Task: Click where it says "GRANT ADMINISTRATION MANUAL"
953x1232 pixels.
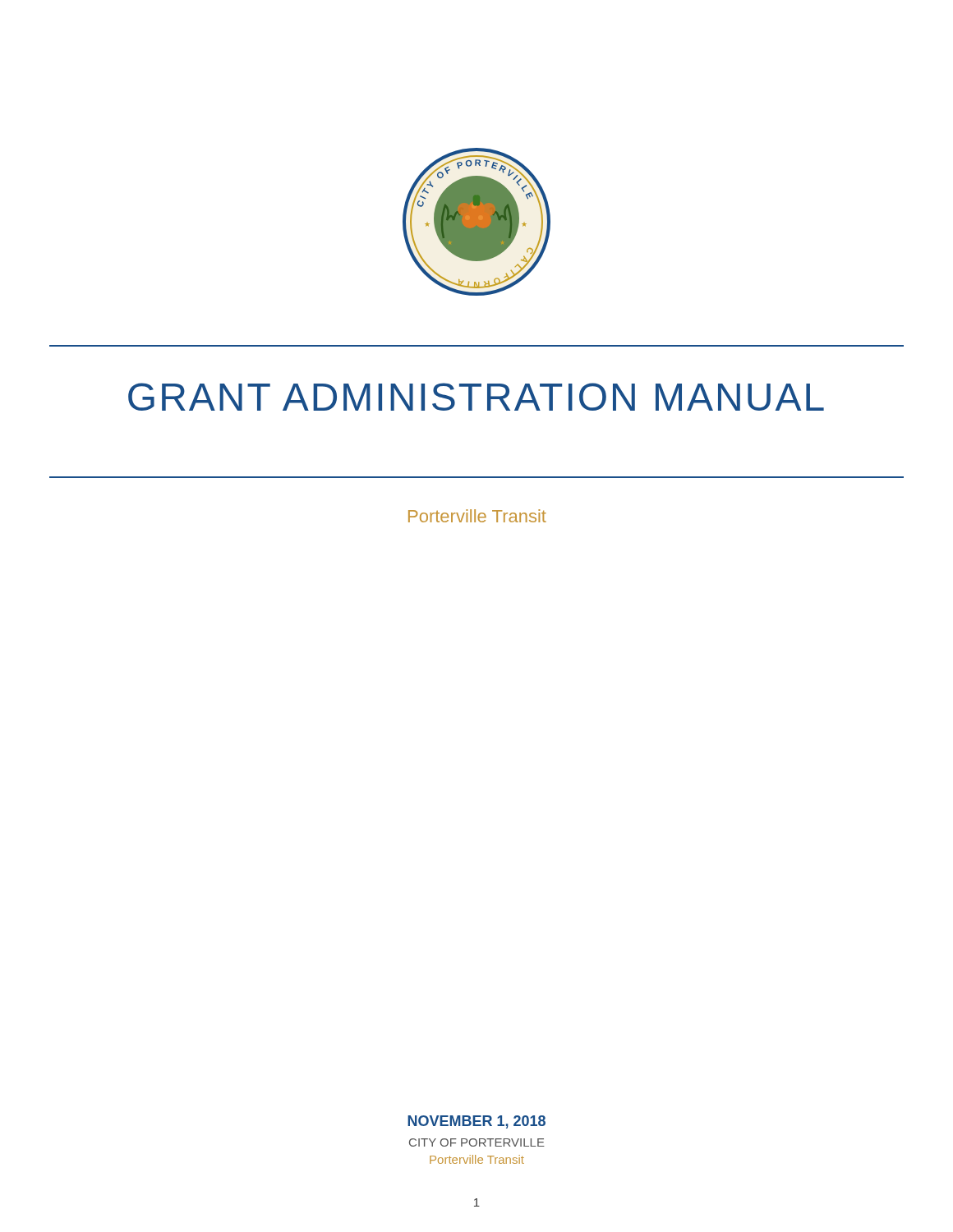Action: click(x=476, y=397)
